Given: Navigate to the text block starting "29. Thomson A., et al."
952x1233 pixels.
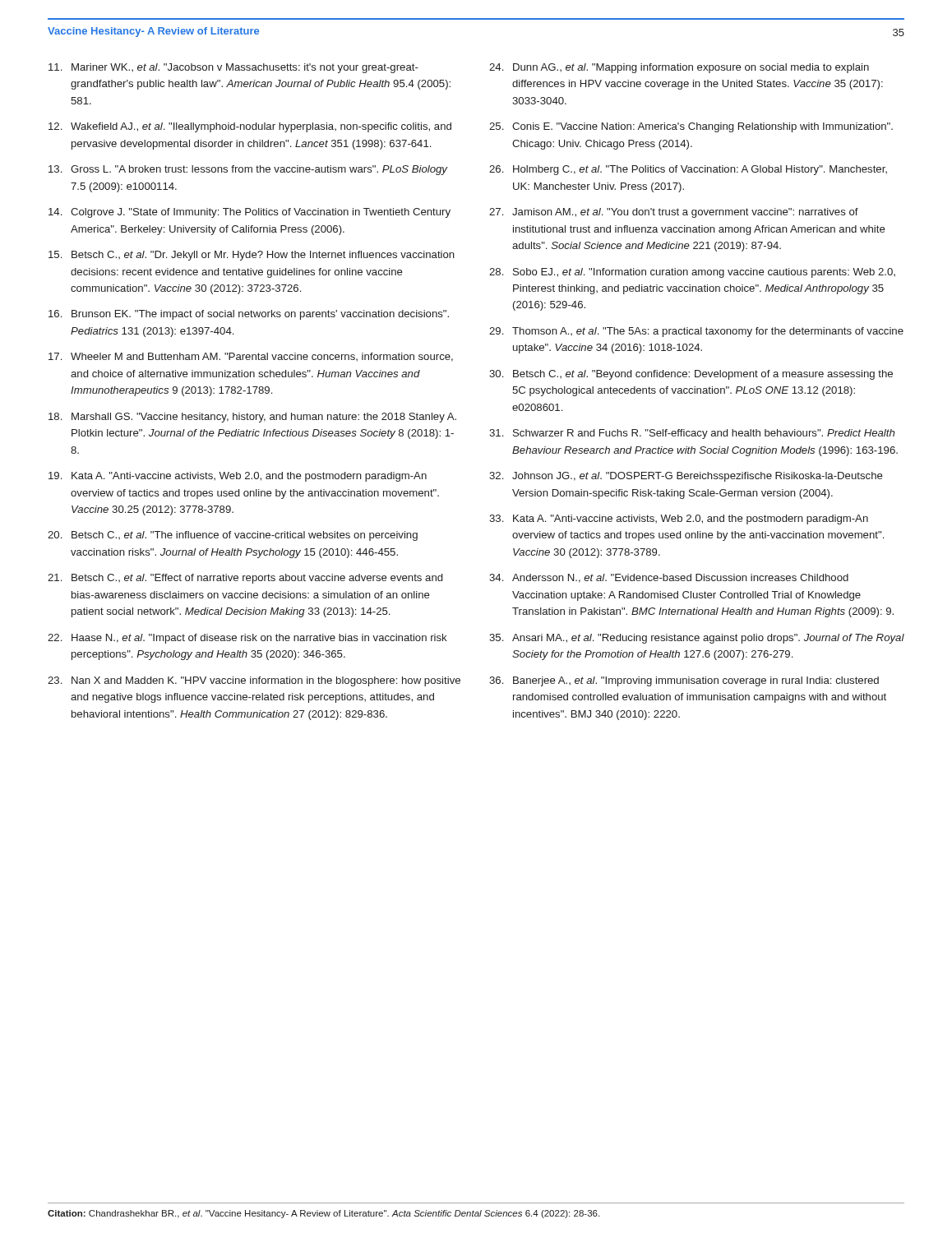Looking at the screenshot, I should tap(697, 340).
